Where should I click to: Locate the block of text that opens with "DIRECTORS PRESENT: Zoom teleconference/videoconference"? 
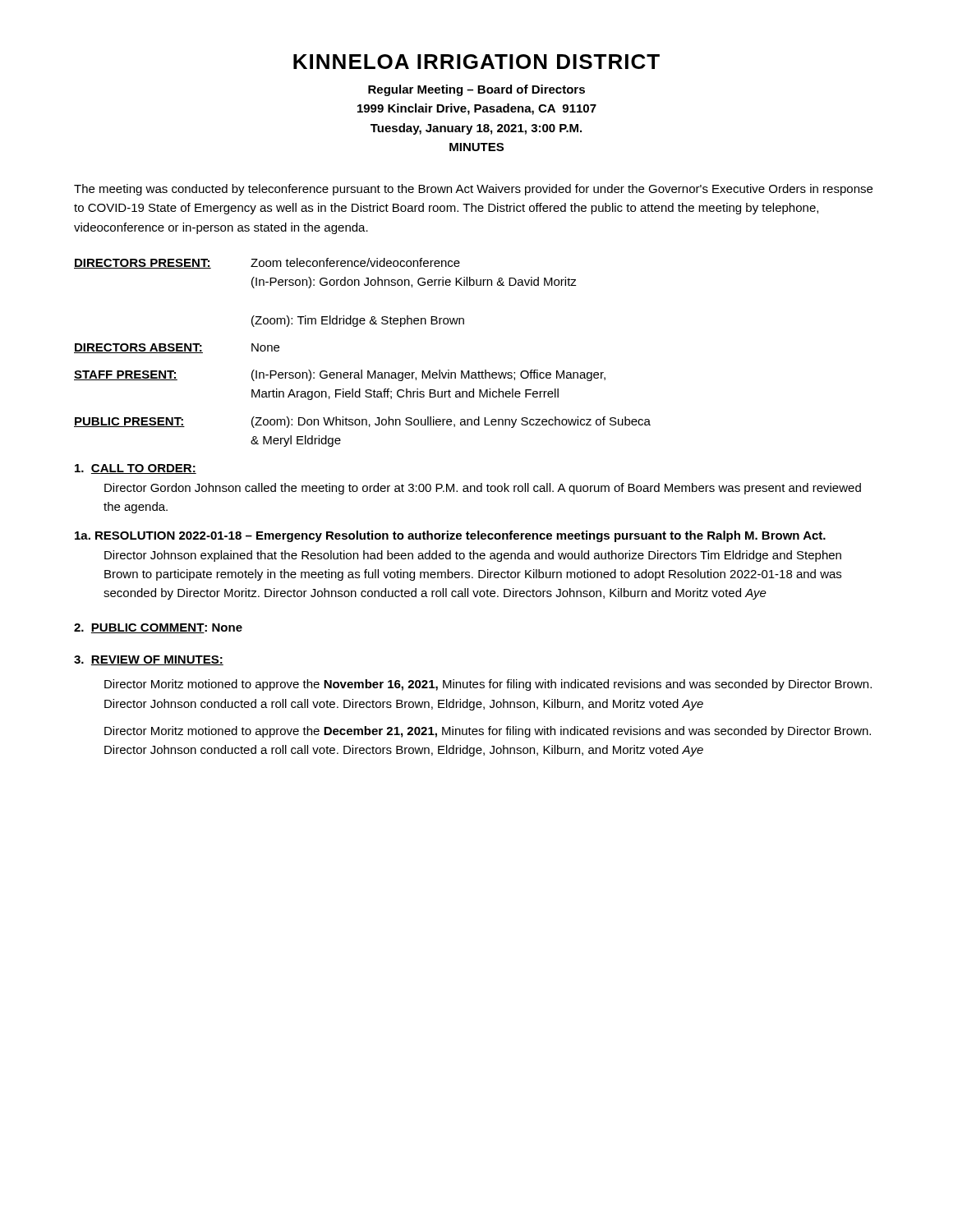[x=476, y=291]
